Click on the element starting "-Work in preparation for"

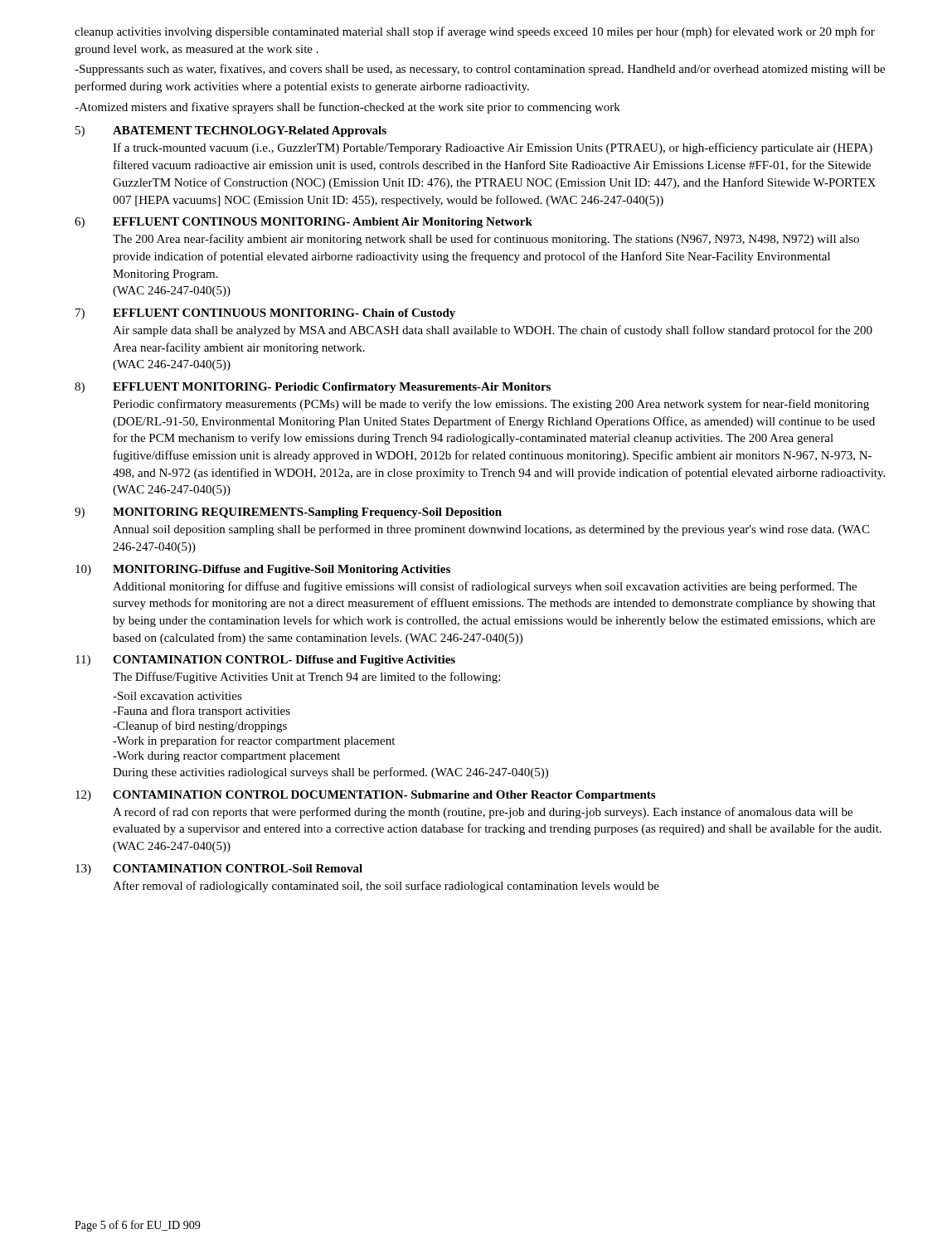254,741
